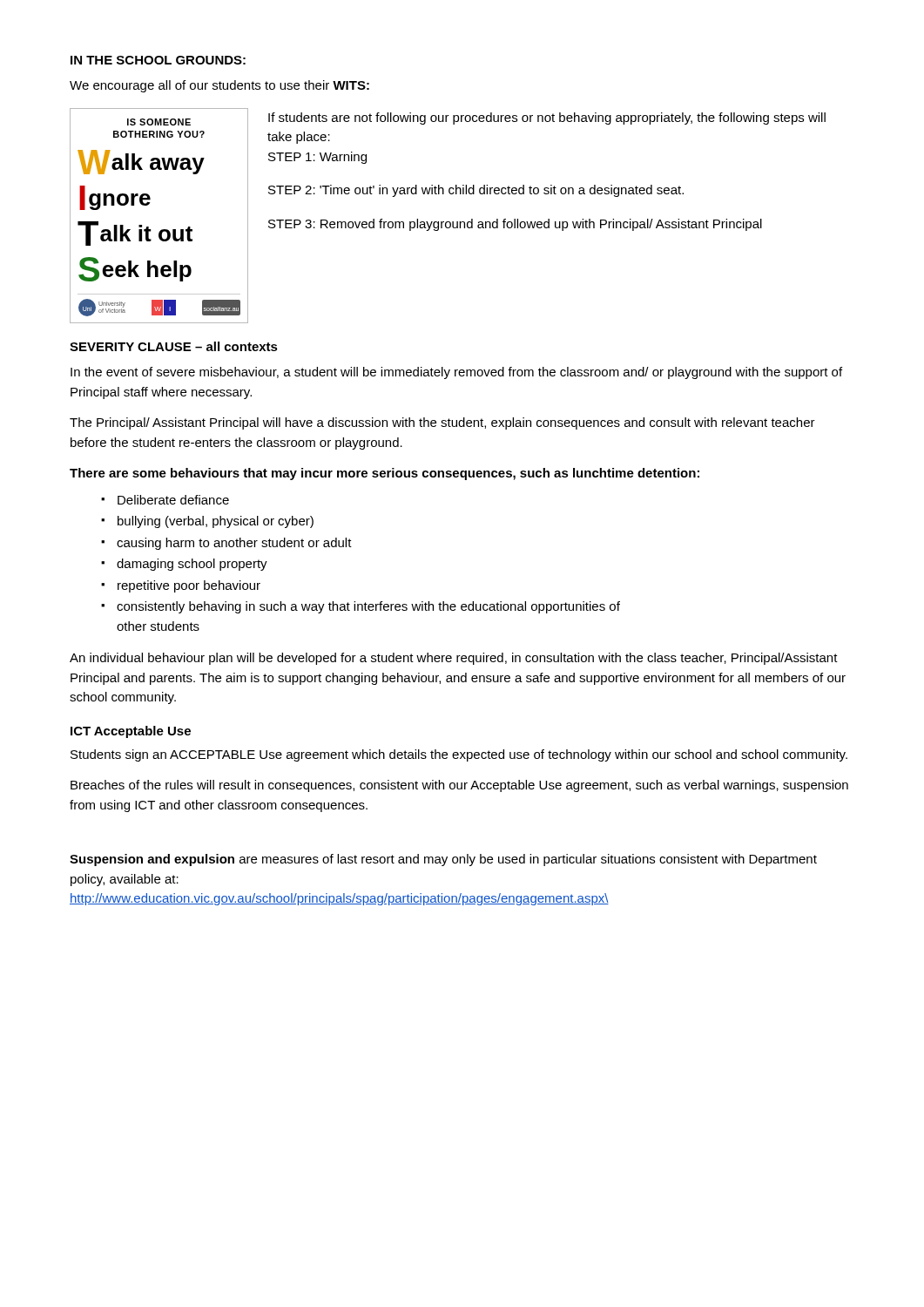Locate the block starting "Suspension and expulsion are"

(x=443, y=860)
